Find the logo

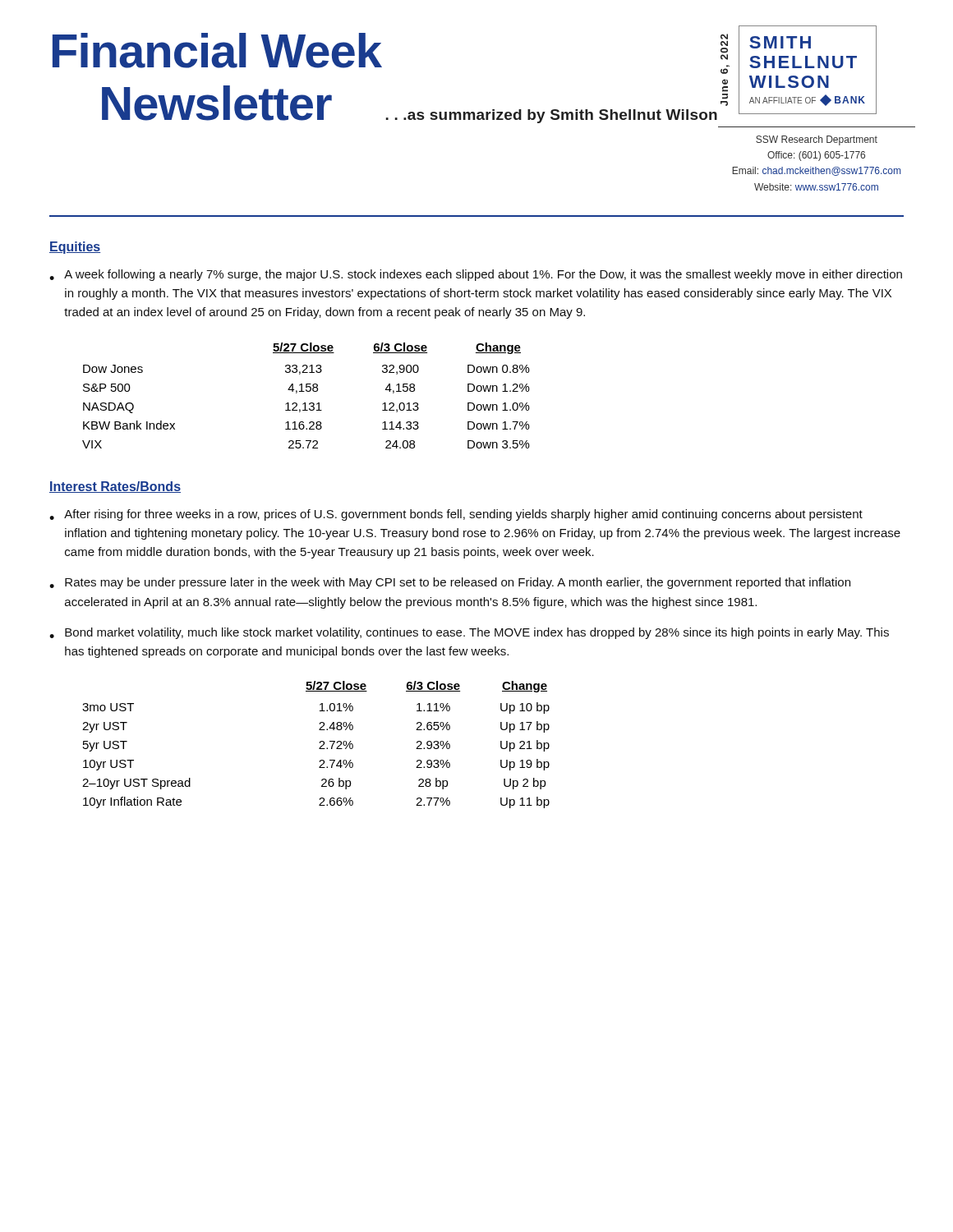point(808,70)
